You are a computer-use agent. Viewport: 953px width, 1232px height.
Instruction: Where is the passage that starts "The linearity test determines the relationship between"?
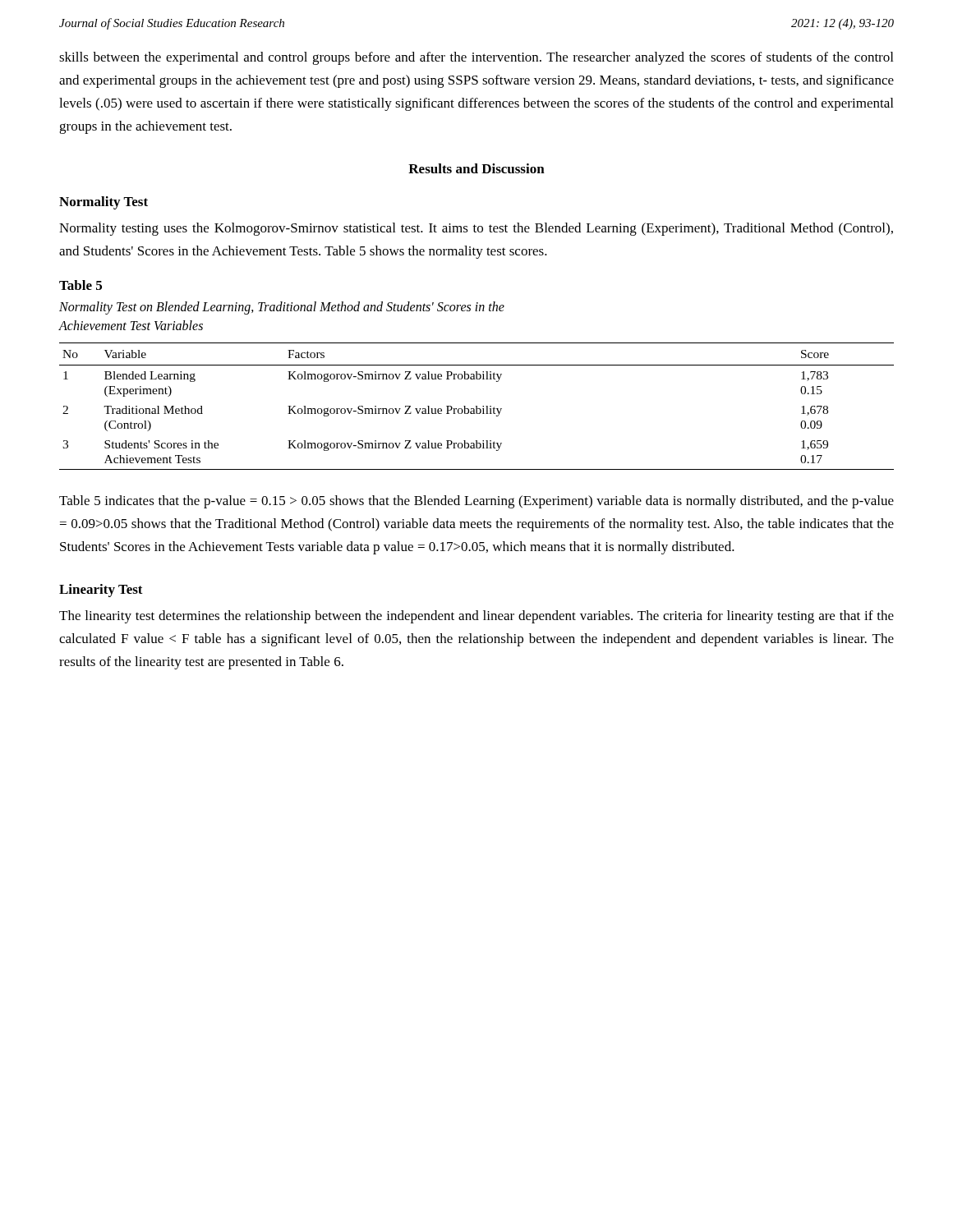476,638
